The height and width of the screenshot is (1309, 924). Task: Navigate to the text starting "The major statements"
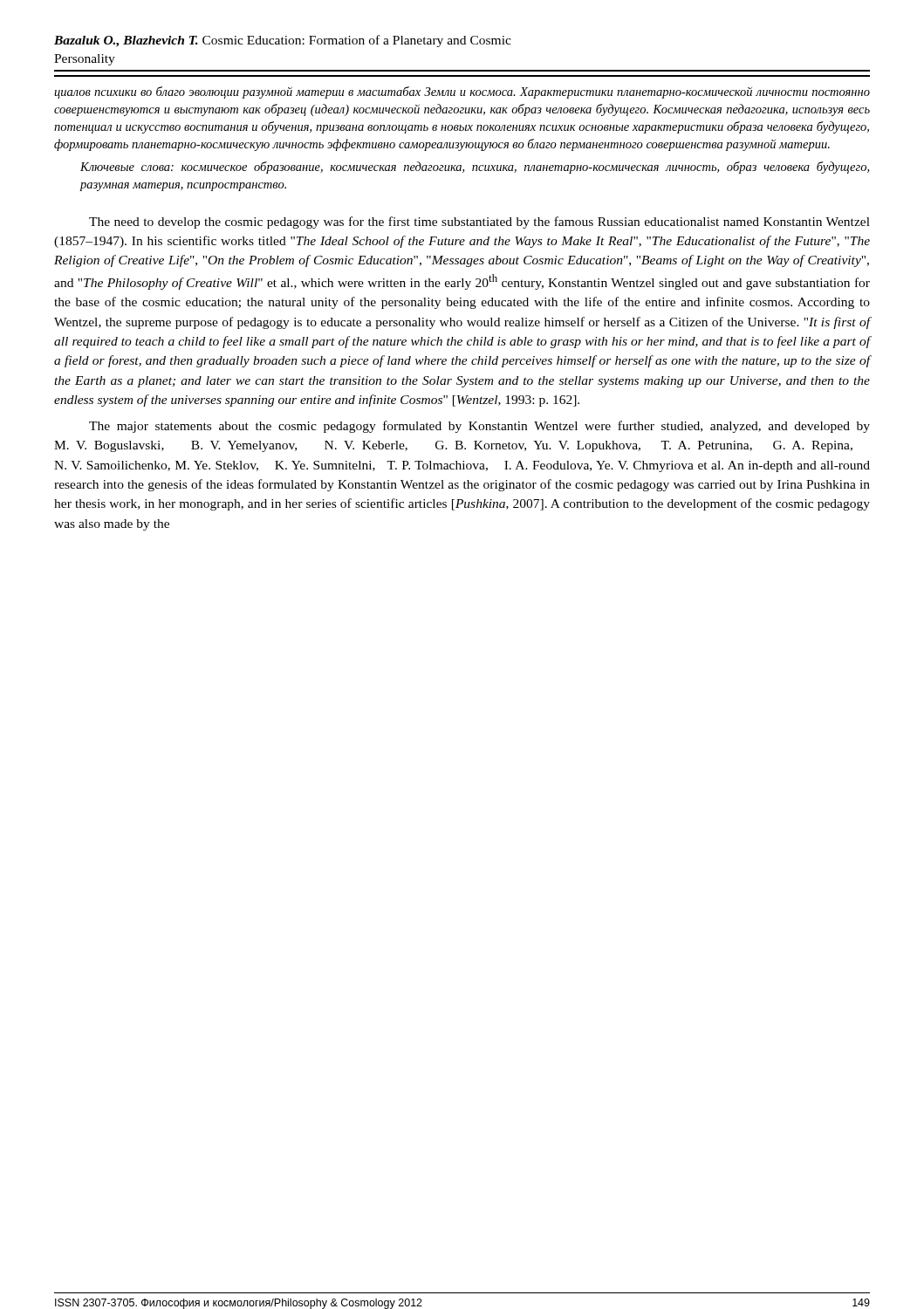point(462,474)
